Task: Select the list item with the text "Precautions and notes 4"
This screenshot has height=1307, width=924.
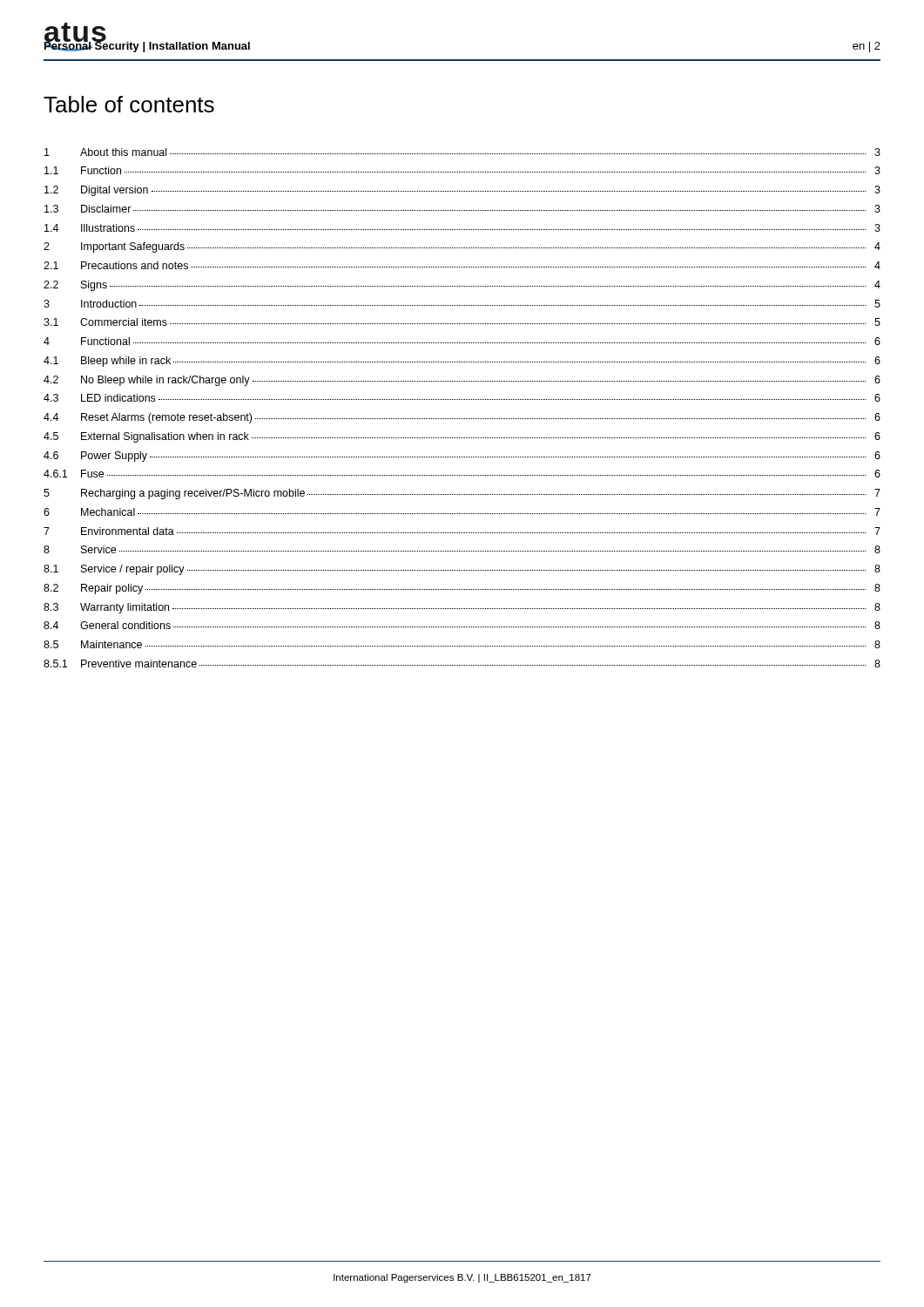Action: point(480,266)
